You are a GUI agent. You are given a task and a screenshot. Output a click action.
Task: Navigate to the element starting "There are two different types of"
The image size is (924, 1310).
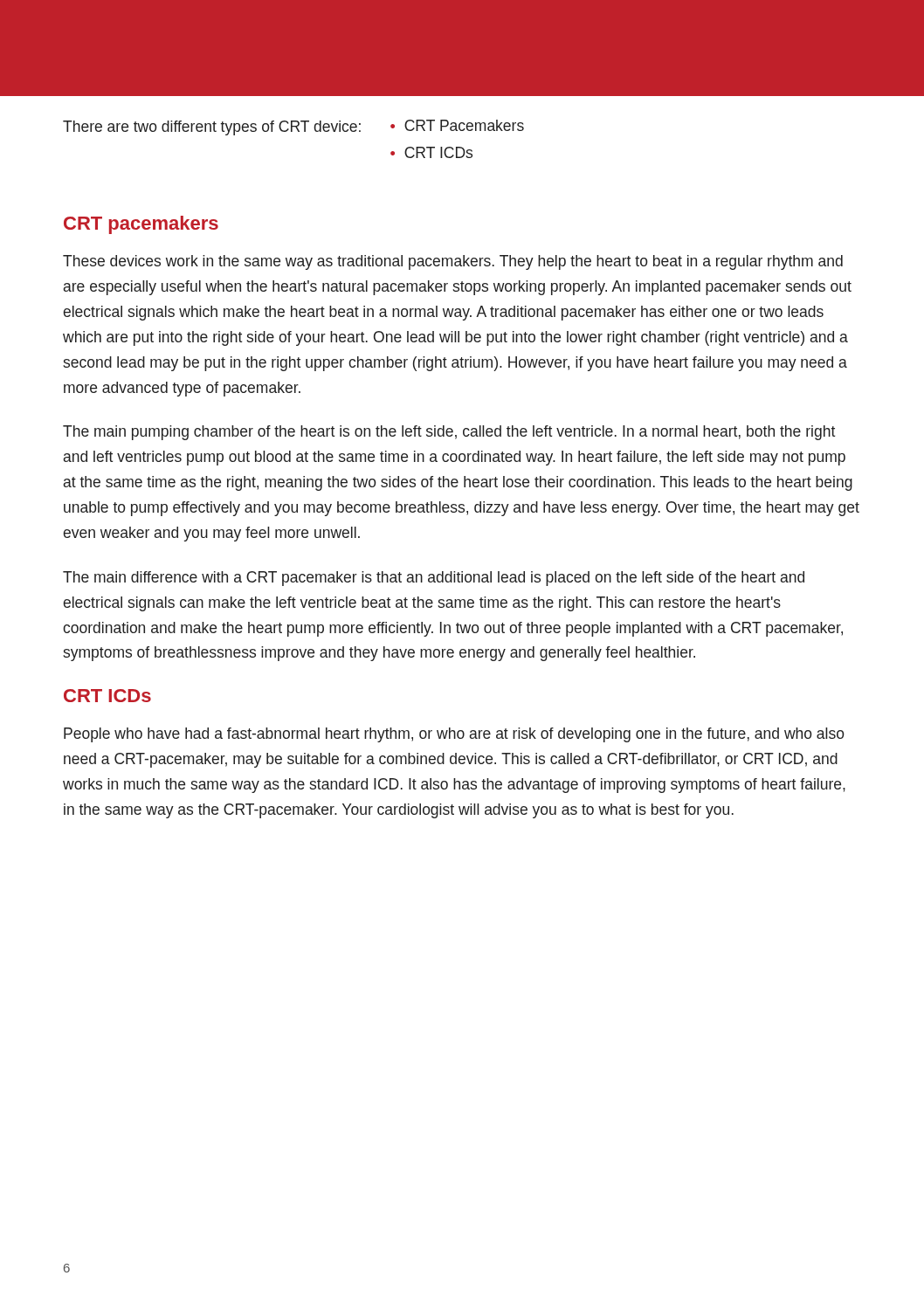[x=212, y=127]
